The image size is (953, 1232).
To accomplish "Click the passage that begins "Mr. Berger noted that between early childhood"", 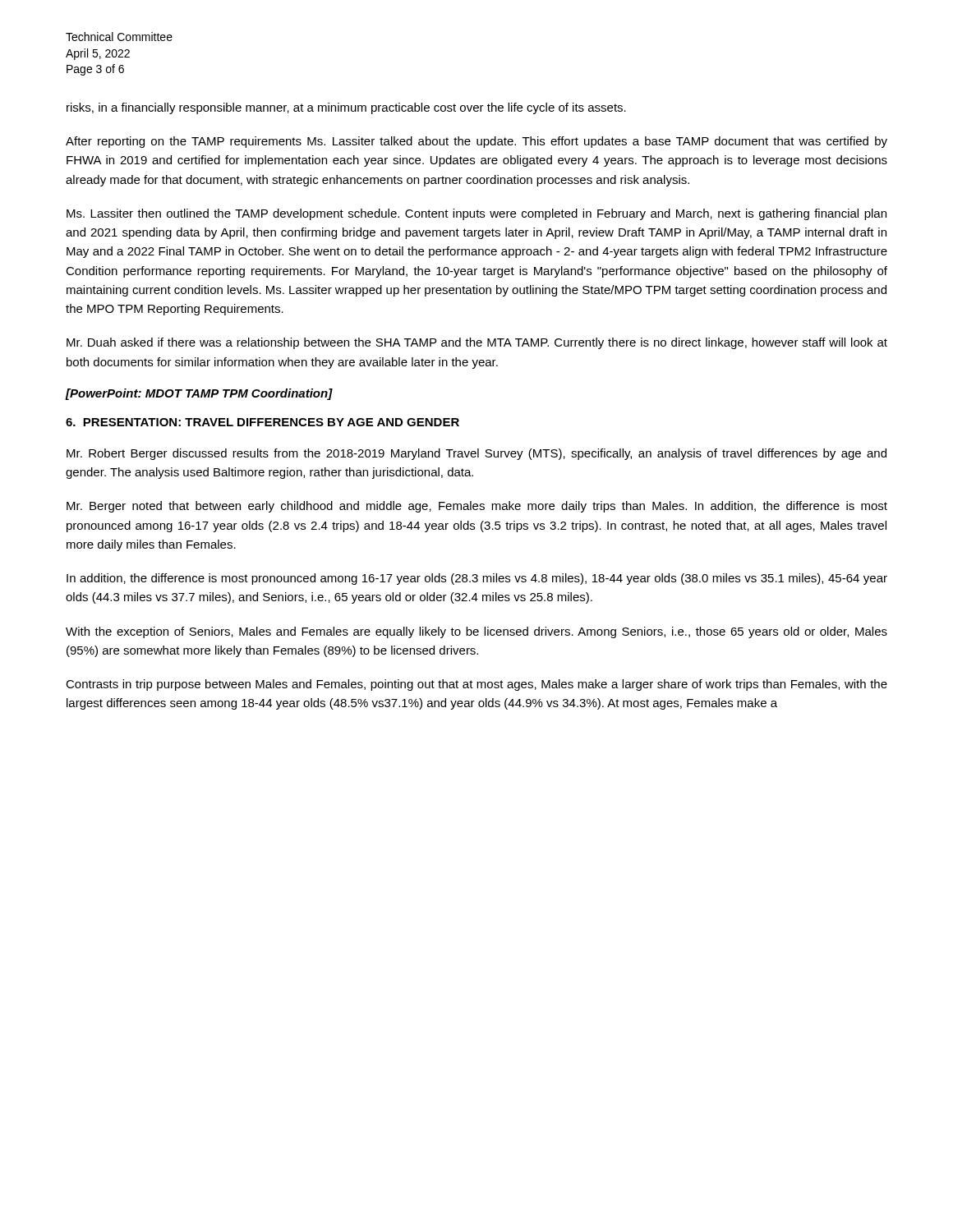I will coord(476,525).
